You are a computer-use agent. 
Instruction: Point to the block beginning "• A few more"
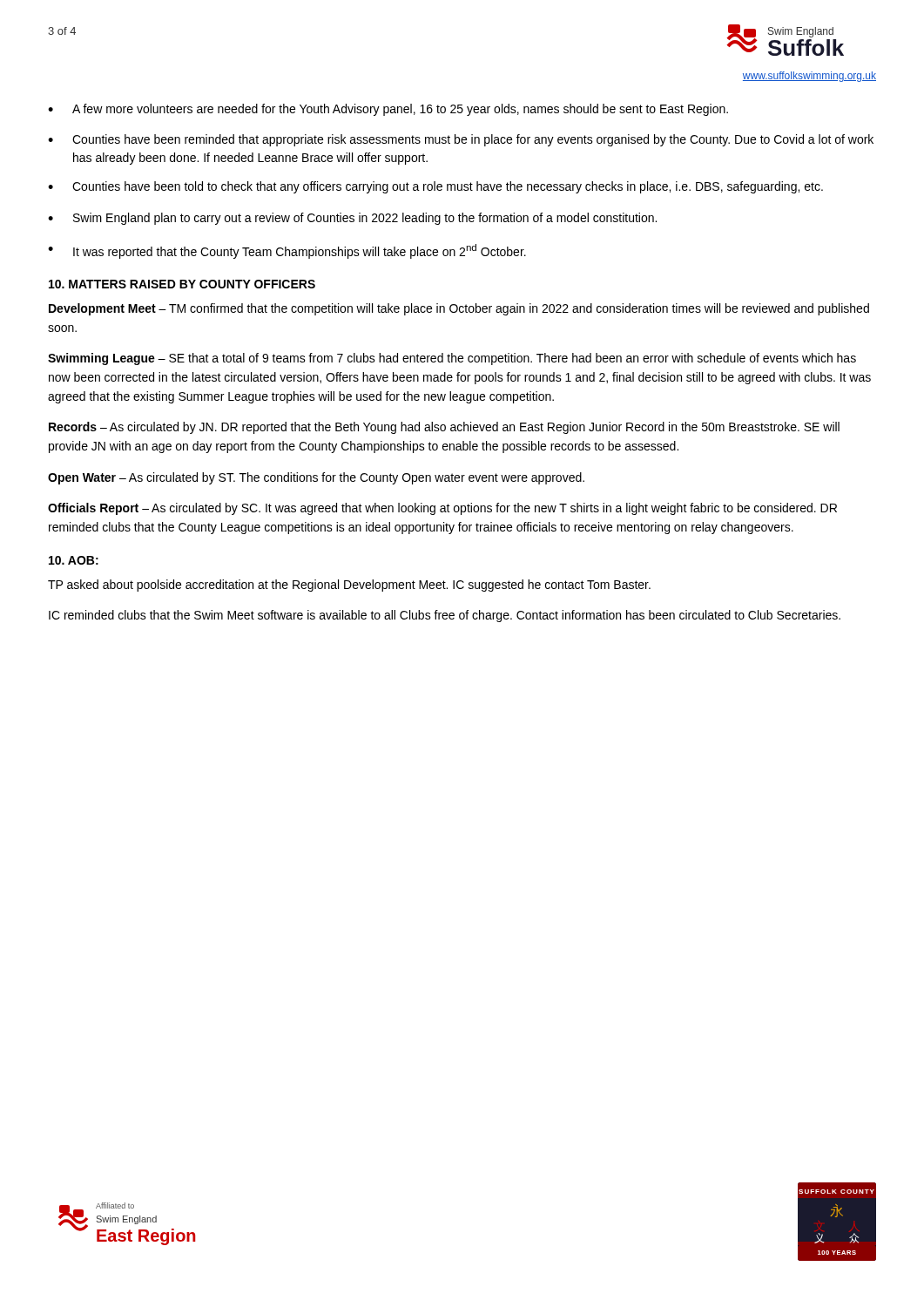click(x=462, y=110)
